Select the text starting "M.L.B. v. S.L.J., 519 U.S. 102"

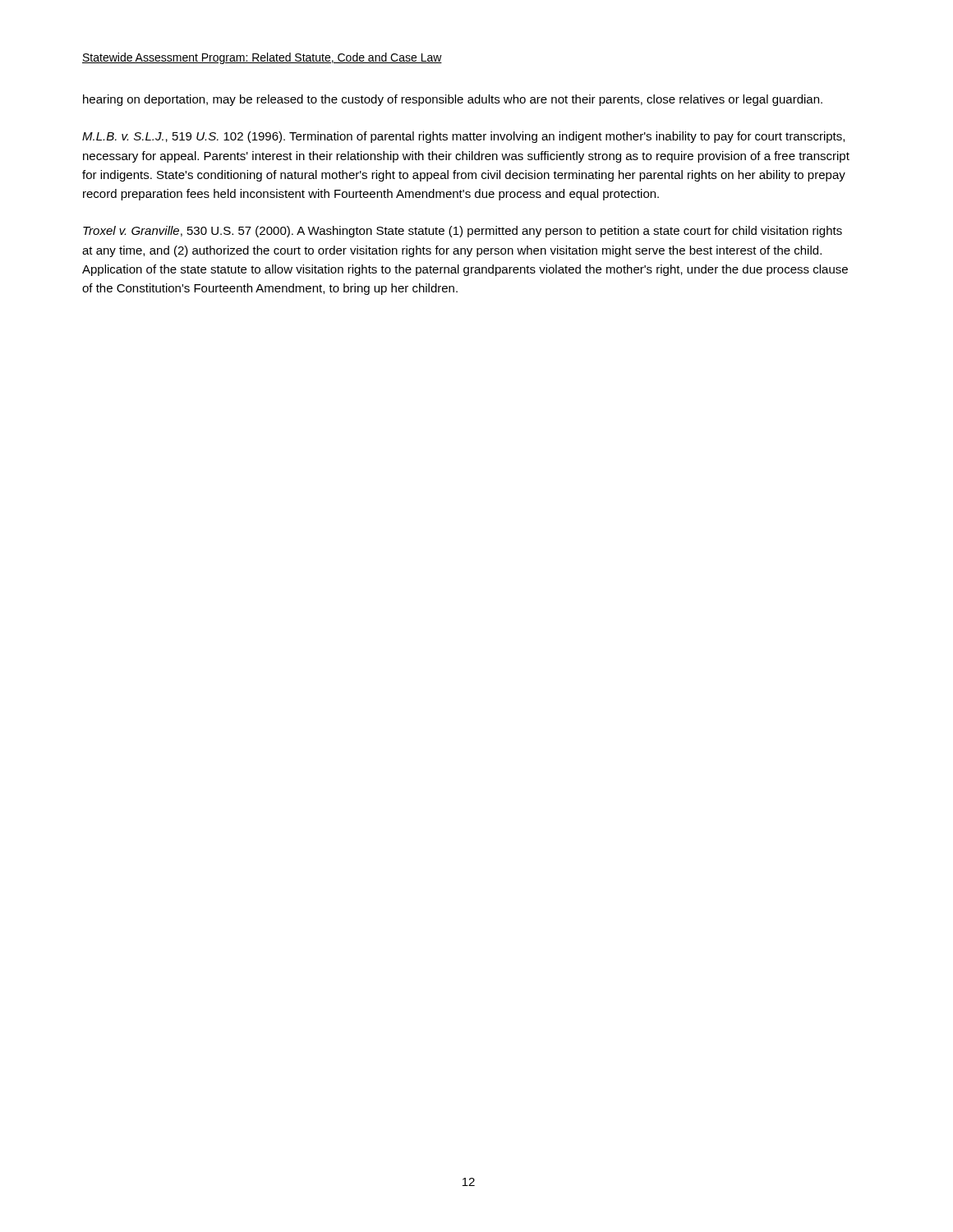(466, 165)
